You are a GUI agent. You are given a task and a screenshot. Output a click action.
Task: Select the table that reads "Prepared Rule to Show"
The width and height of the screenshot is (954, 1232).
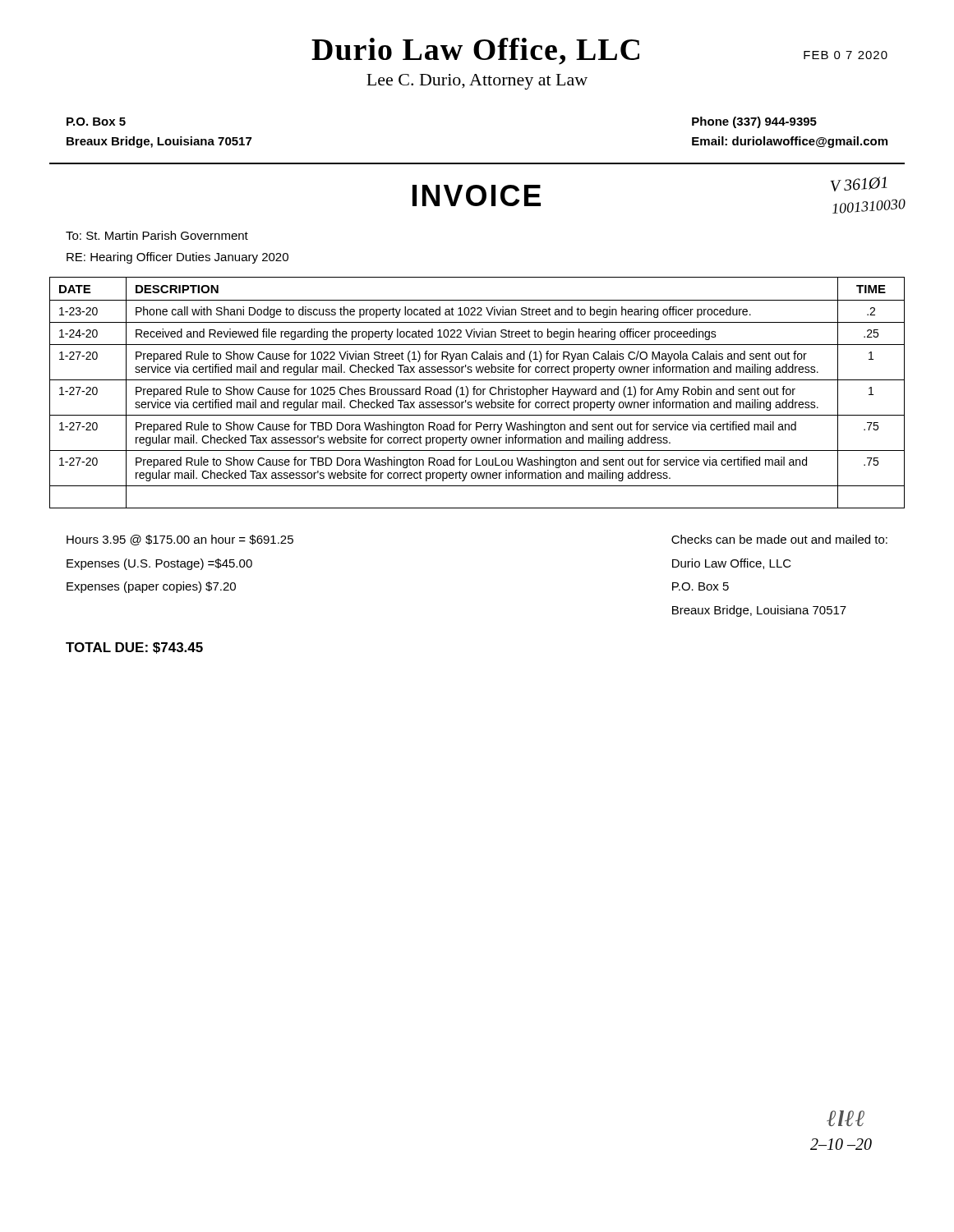coord(477,393)
